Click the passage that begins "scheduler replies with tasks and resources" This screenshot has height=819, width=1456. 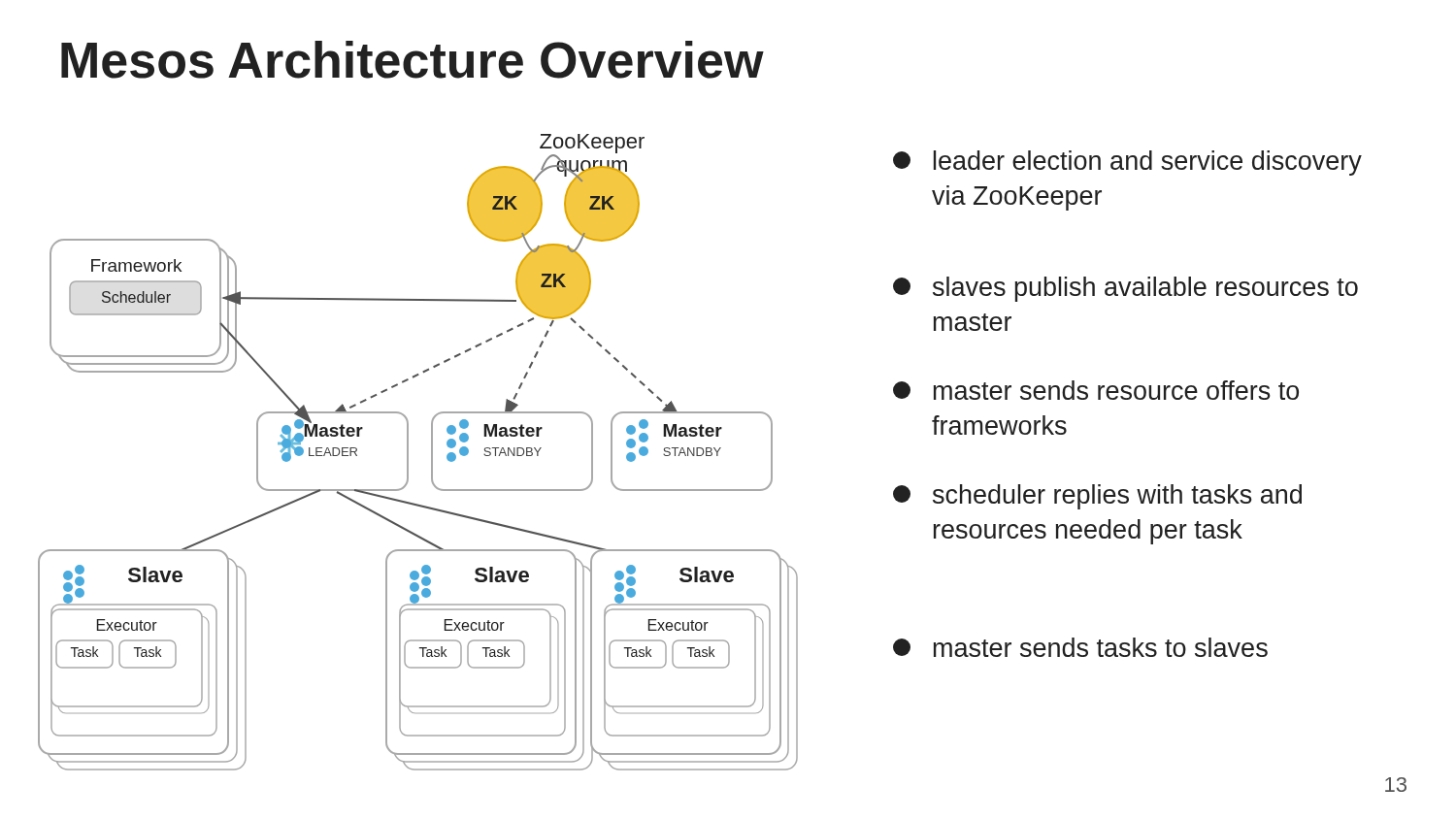[1145, 513]
